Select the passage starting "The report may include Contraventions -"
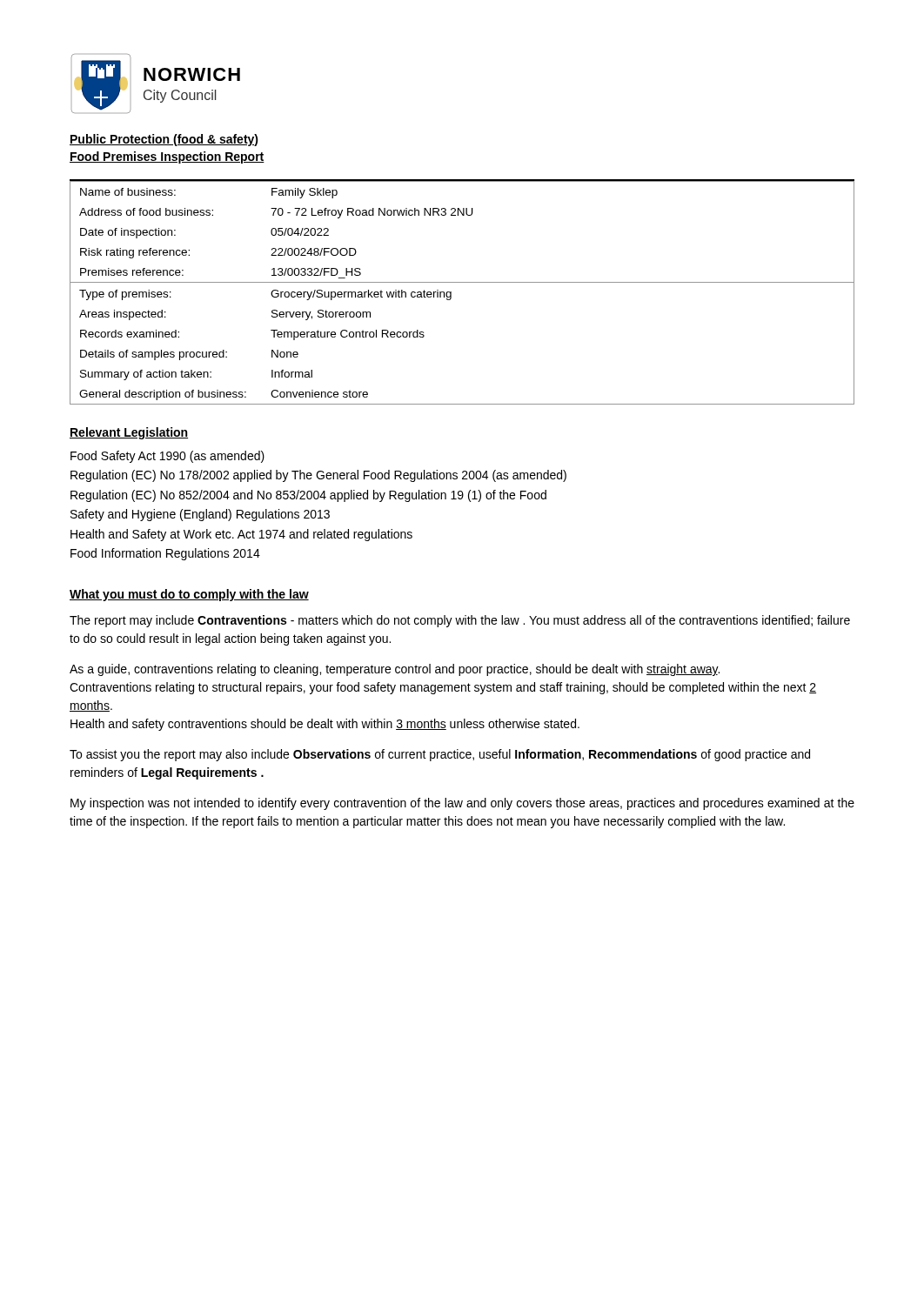Image resolution: width=924 pixels, height=1305 pixels. tap(460, 630)
